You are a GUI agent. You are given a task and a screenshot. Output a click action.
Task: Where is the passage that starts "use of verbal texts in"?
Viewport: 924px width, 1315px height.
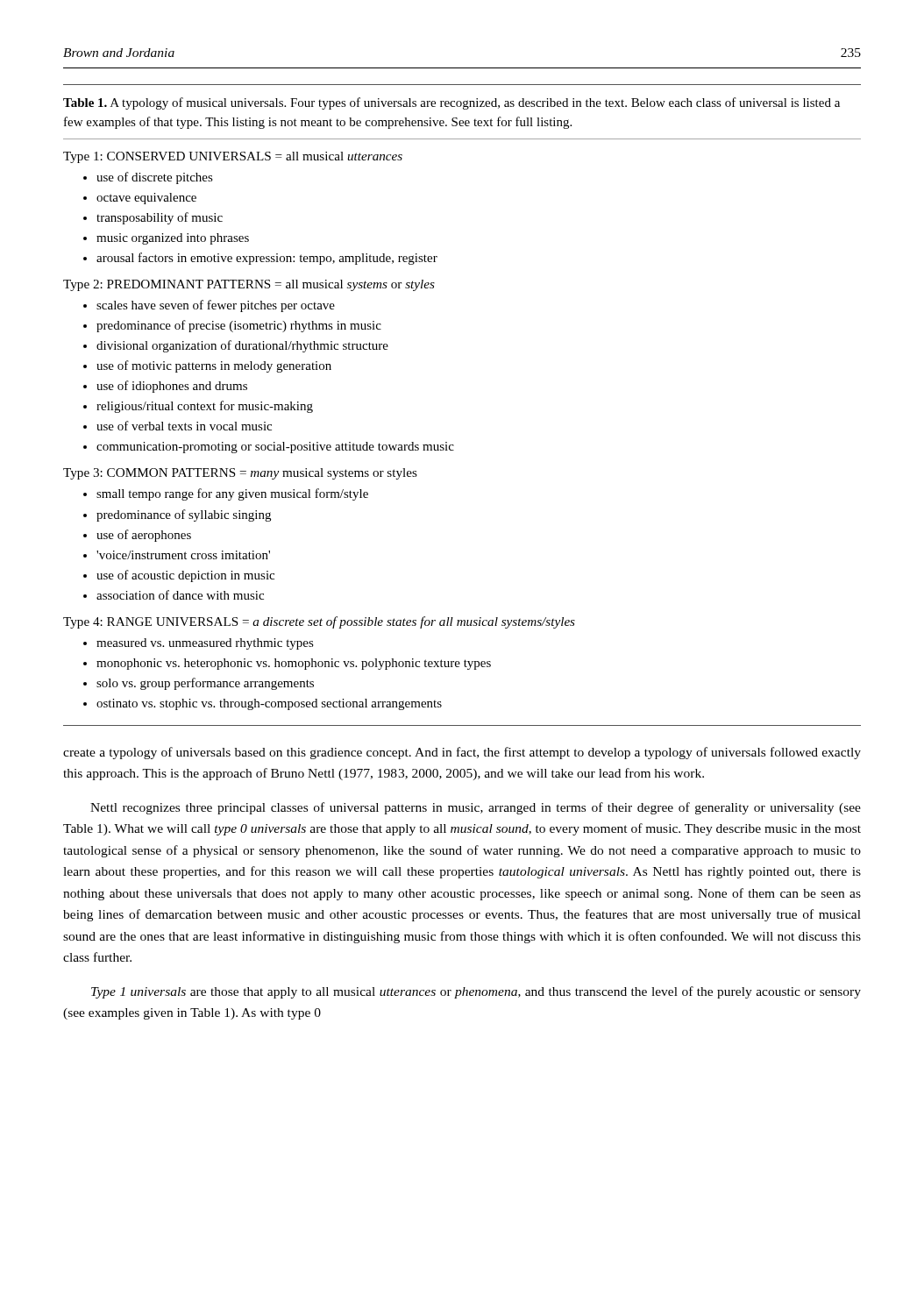click(184, 426)
